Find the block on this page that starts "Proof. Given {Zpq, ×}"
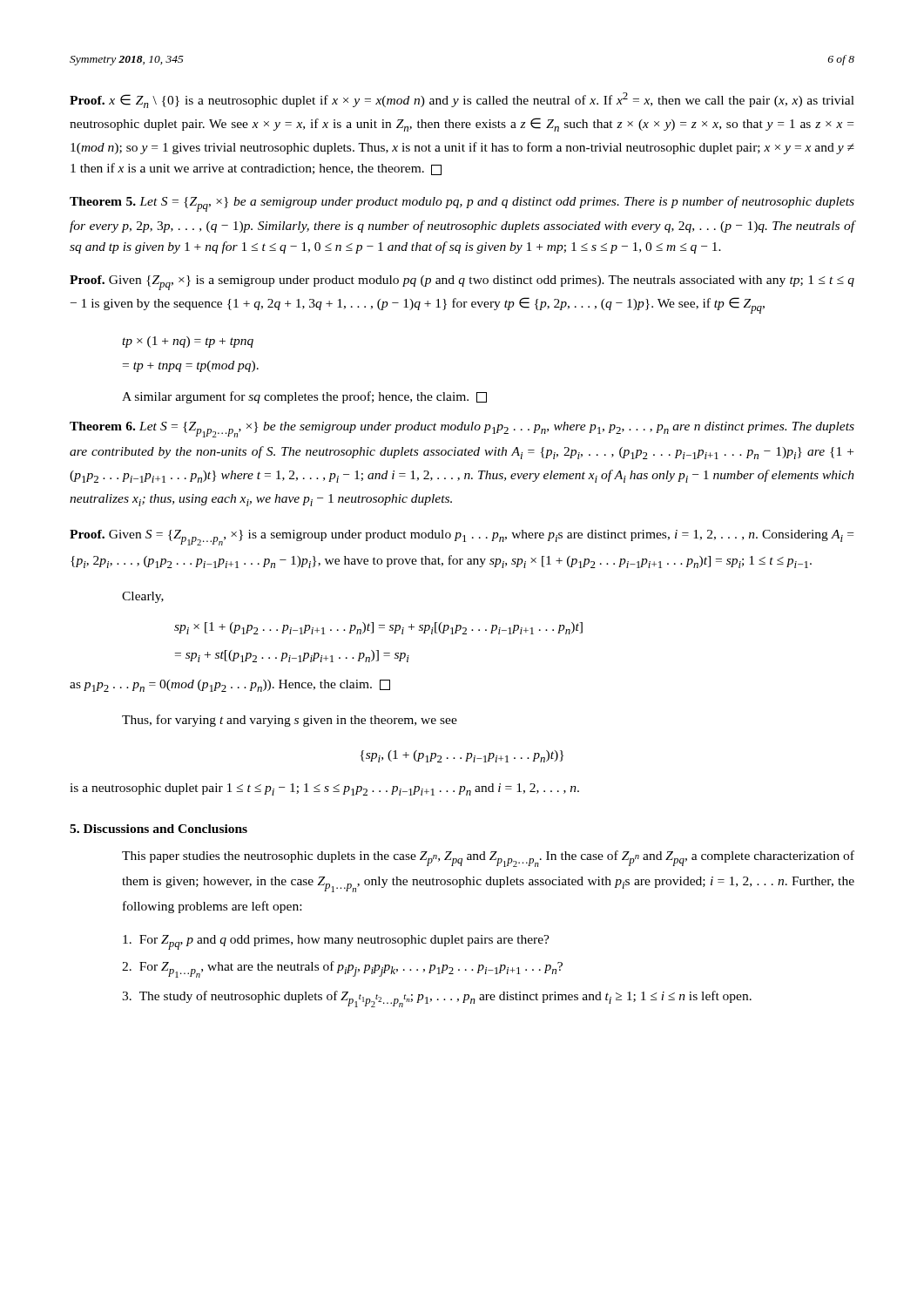 click(462, 292)
